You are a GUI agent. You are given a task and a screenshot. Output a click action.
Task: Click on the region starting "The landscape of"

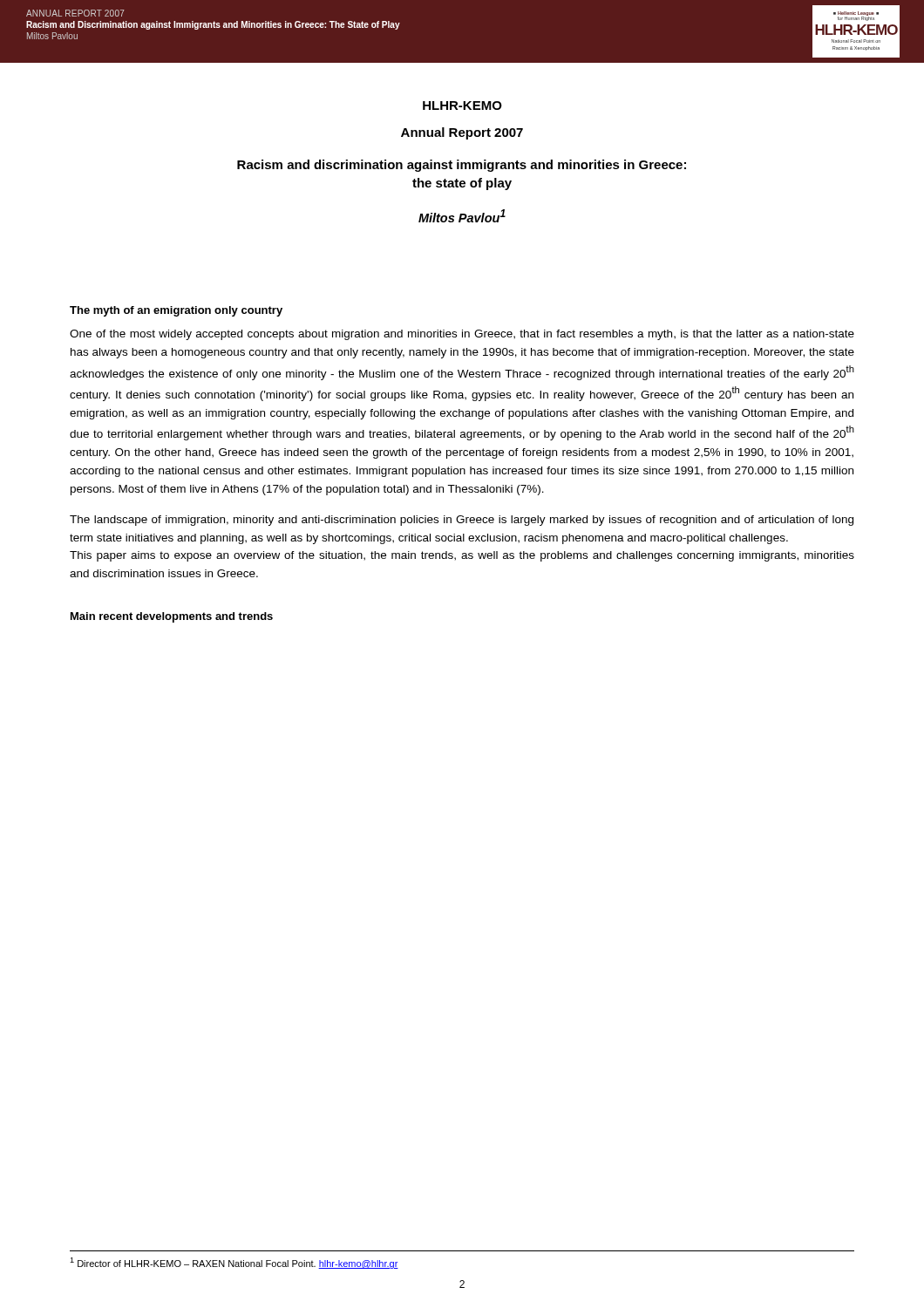[x=462, y=546]
